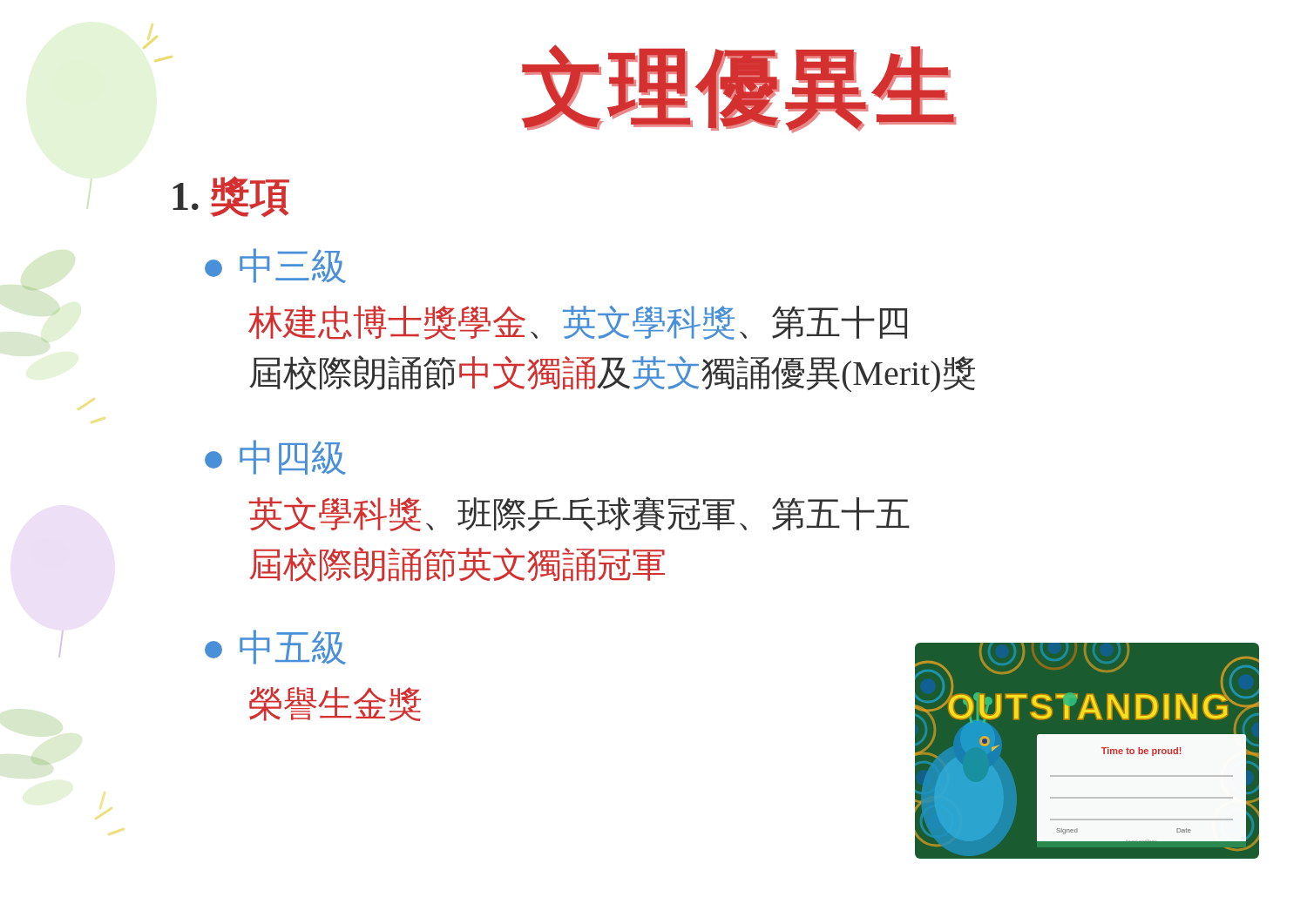
Task: Find the title
Action: 741,88
